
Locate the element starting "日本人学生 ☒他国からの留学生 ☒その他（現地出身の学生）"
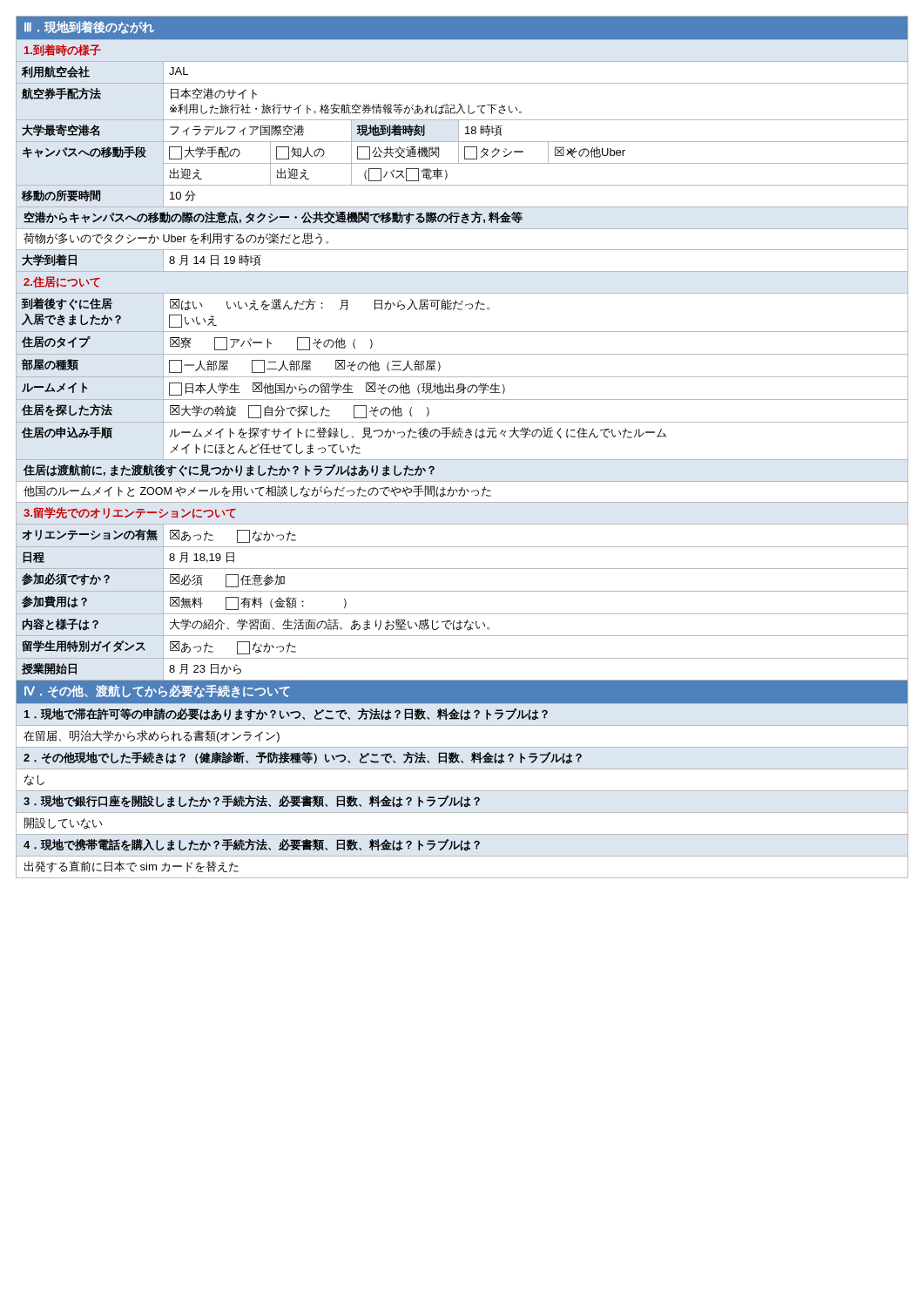[x=340, y=388]
